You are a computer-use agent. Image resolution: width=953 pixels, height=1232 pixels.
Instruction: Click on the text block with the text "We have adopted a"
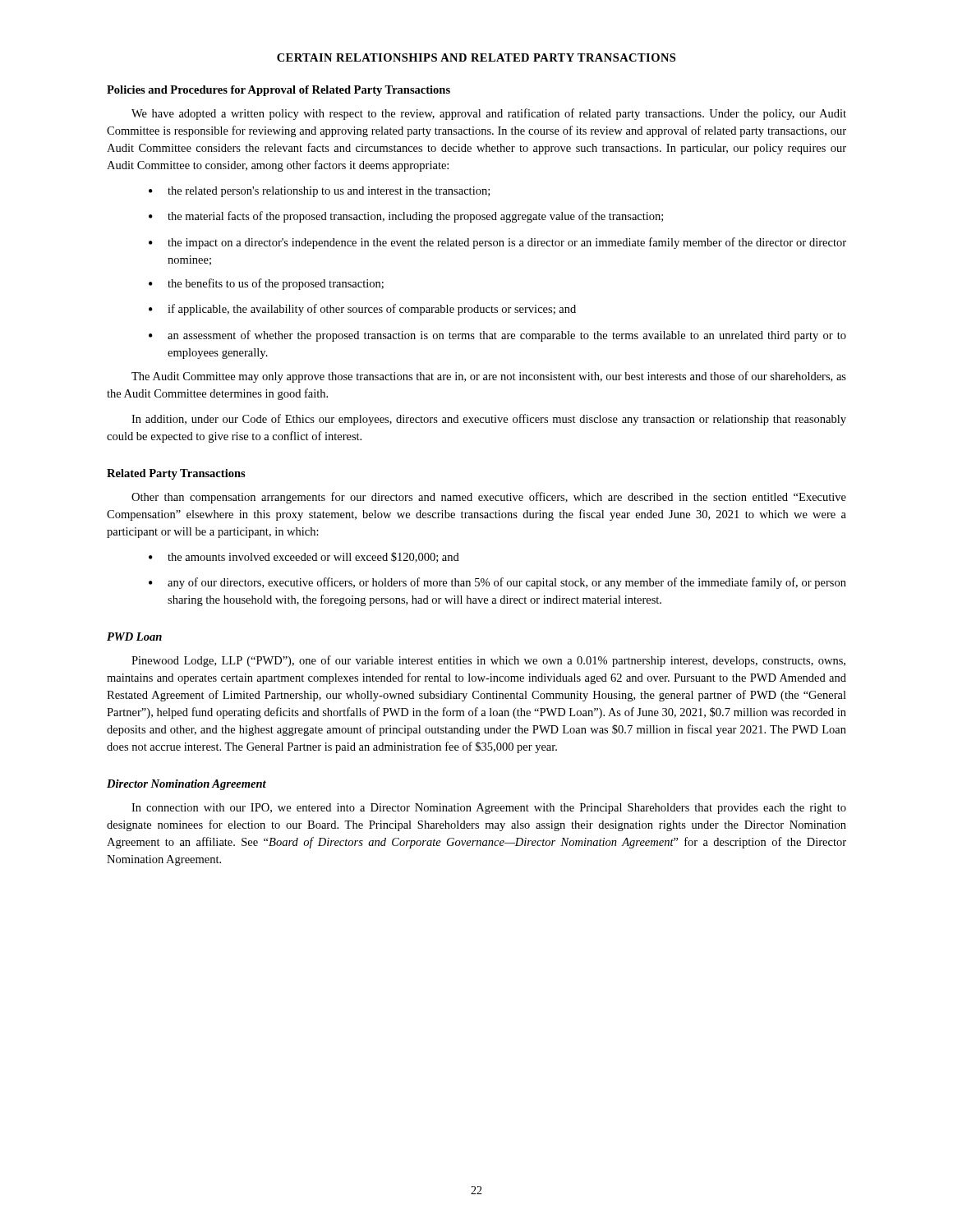click(476, 139)
